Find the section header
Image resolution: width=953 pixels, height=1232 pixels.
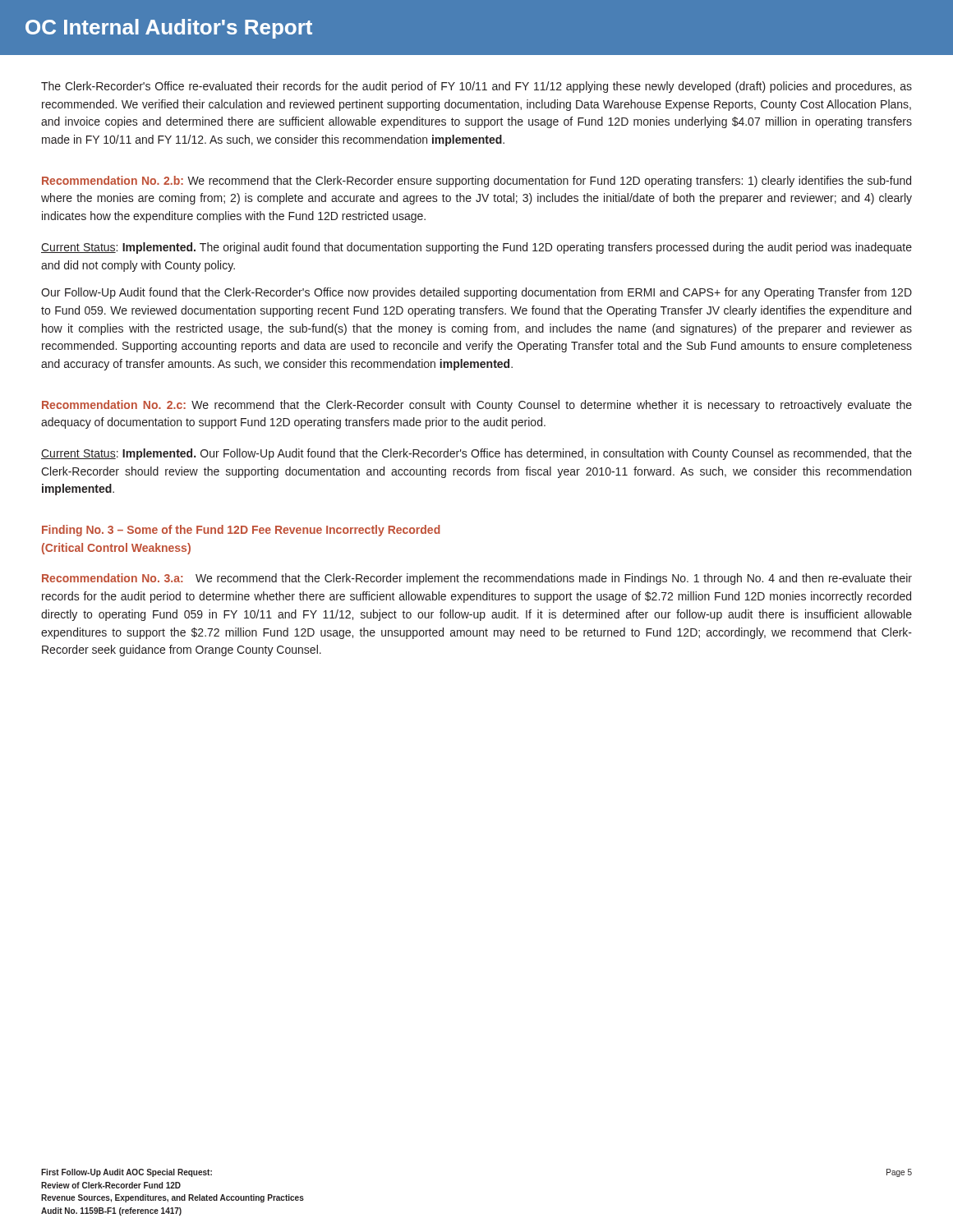[476, 539]
